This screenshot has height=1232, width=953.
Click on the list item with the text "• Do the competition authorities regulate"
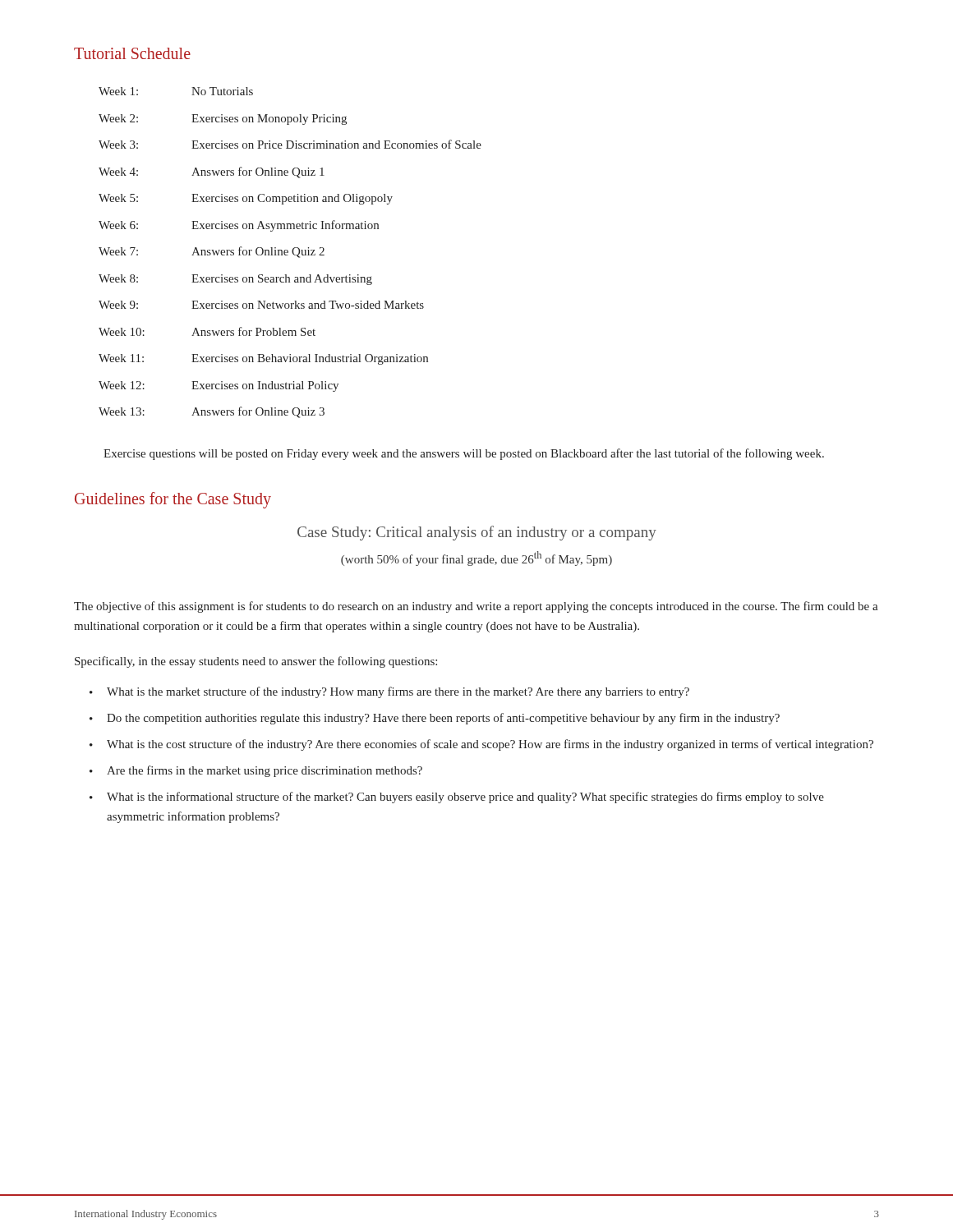(x=476, y=718)
